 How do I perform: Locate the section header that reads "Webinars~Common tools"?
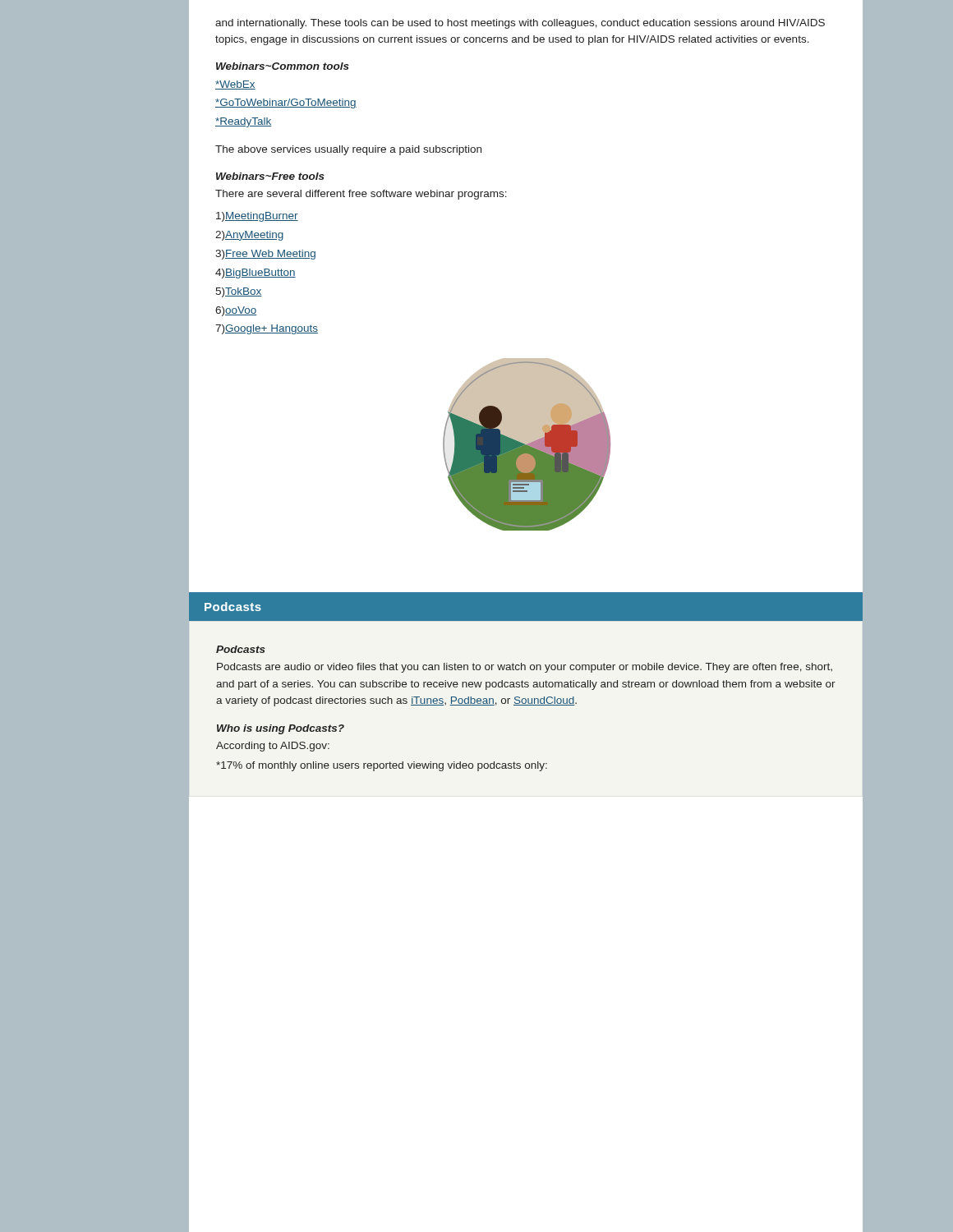point(282,66)
